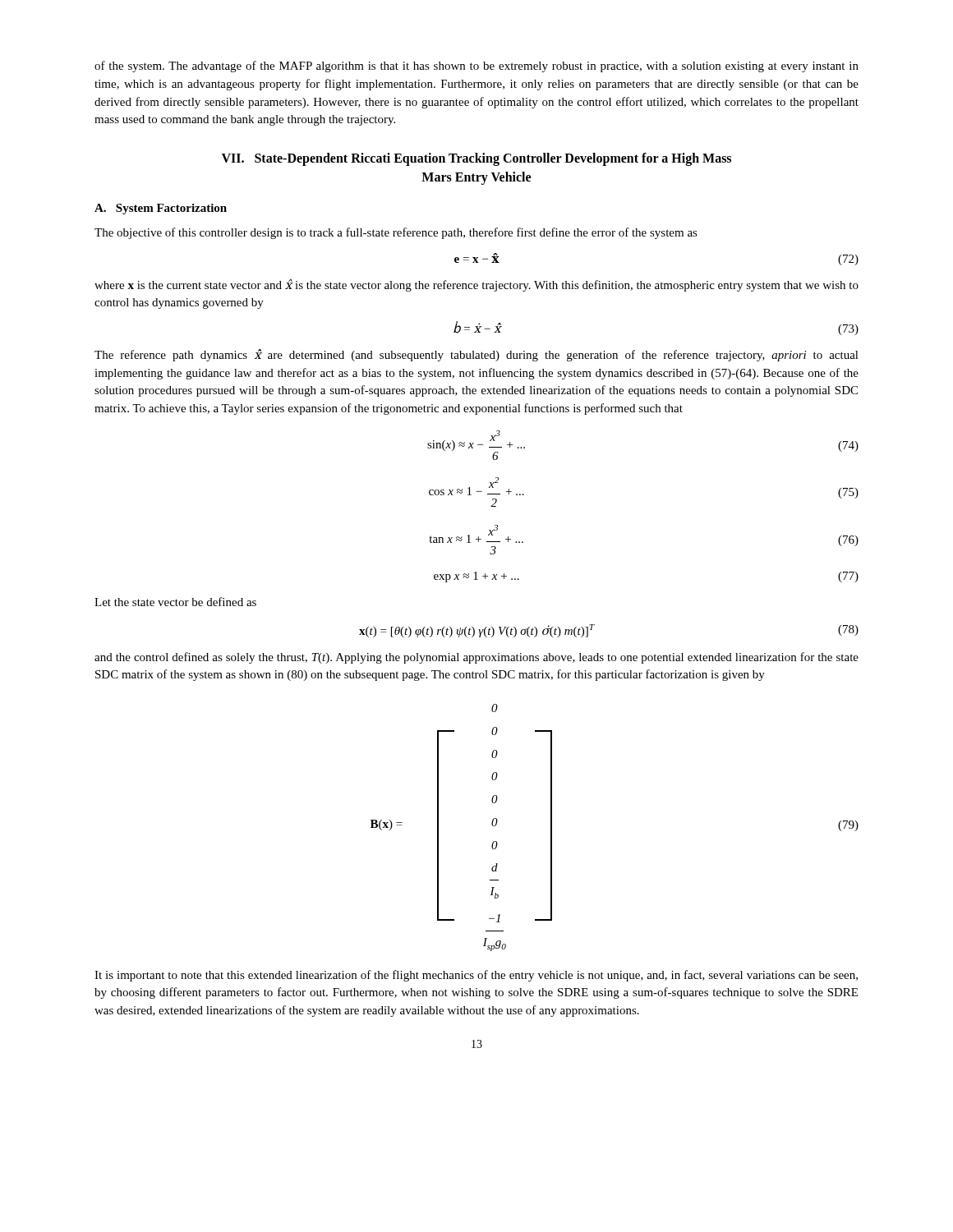Find the block on this page that starts "of the system. The advantage"
This screenshot has width=953, height=1232.
[476, 93]
